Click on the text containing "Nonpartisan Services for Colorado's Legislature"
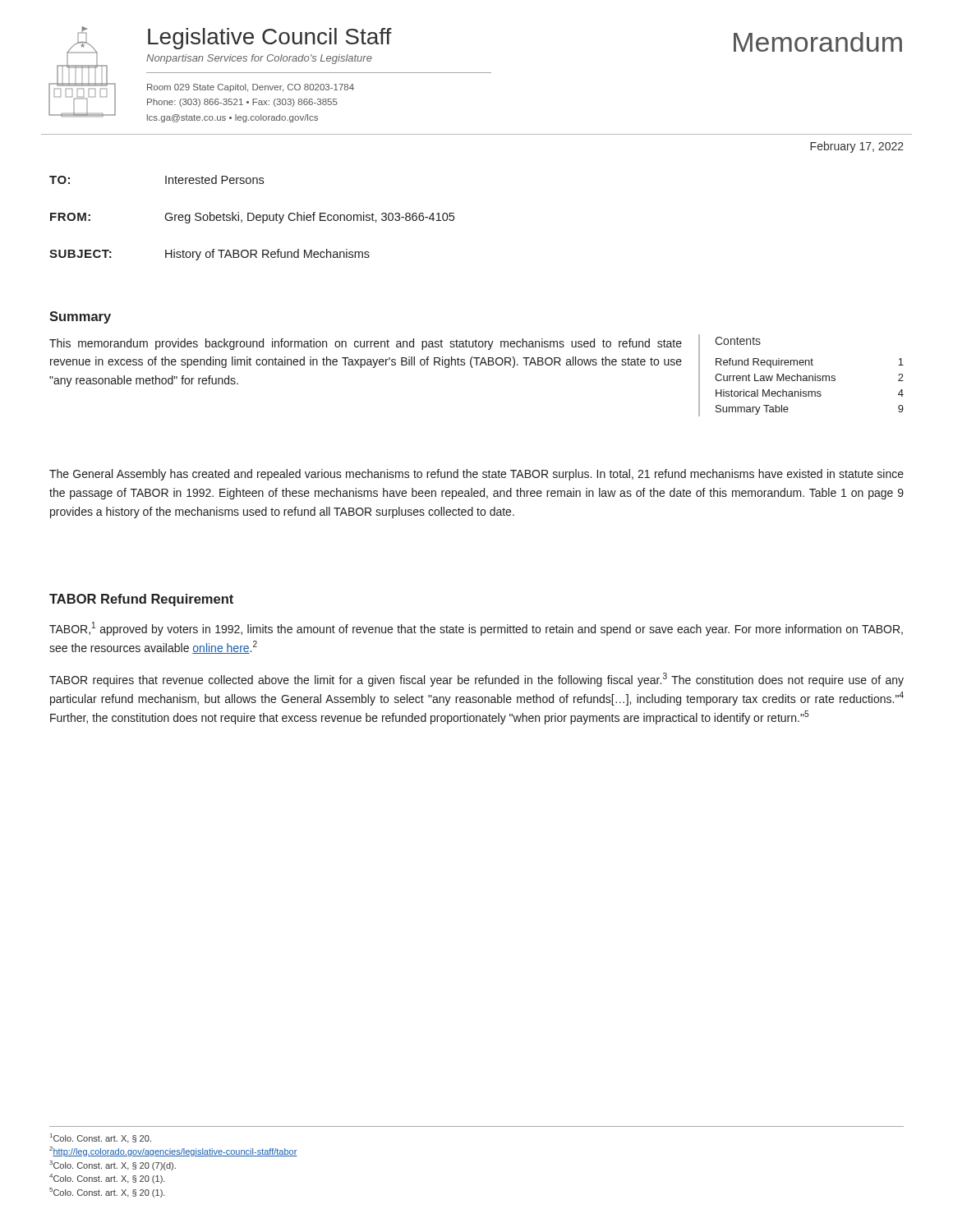 259,59
